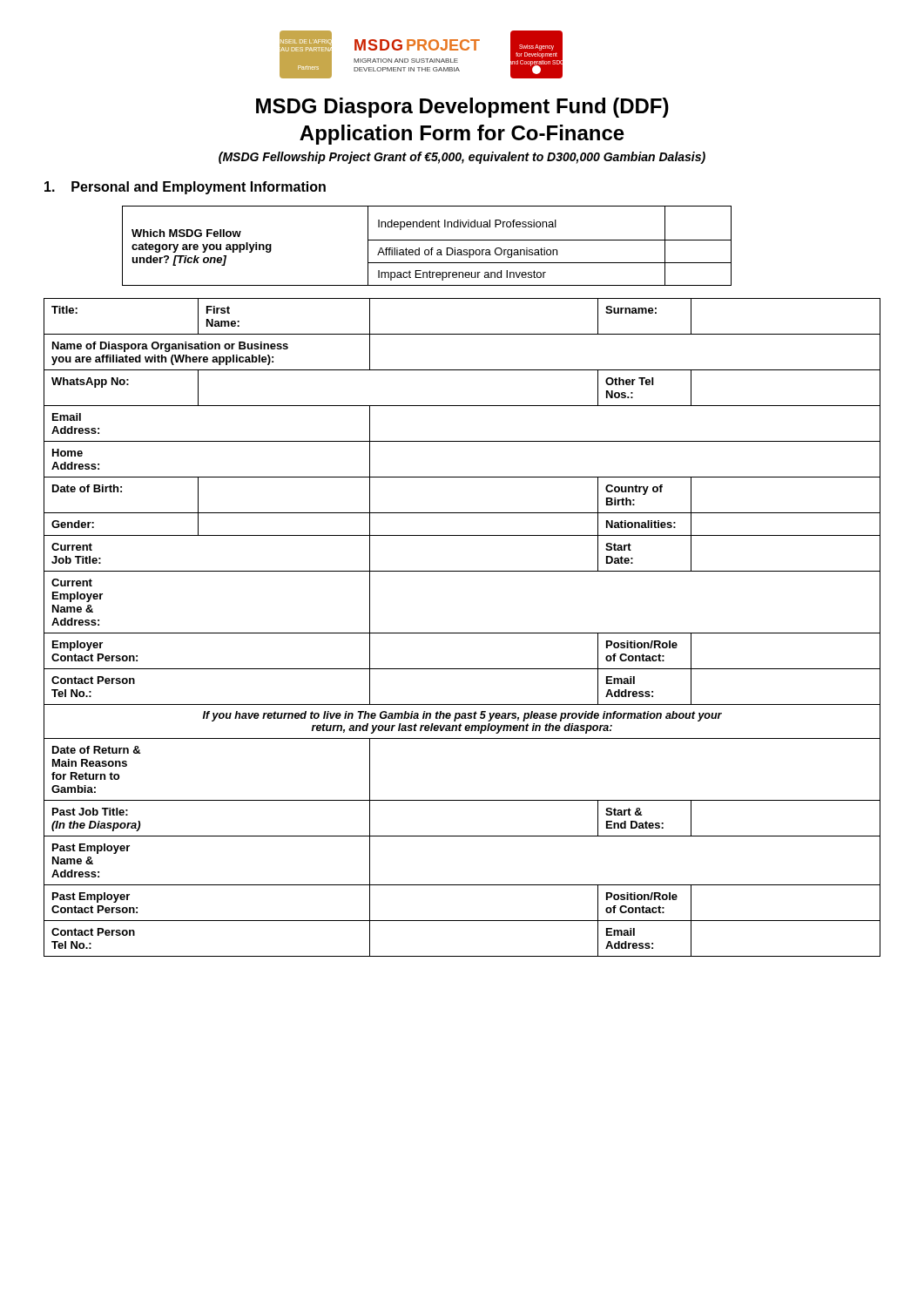Image resolution: width=924 pixels, height=1307 pixels.
Task: Select the title
Action: click(462, 119)
